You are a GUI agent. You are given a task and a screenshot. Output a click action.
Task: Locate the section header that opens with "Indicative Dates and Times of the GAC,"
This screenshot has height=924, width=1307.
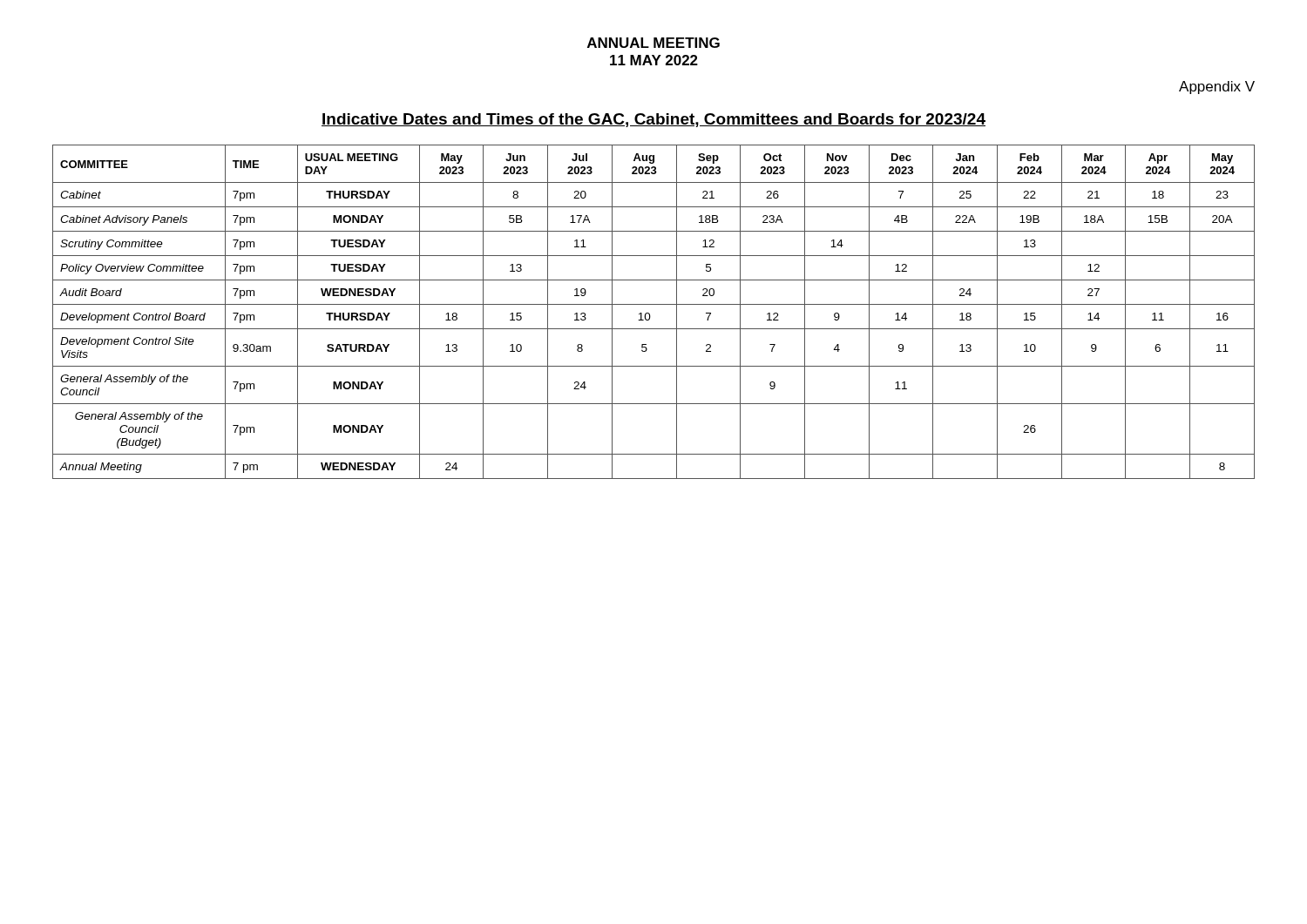point(654,119)
